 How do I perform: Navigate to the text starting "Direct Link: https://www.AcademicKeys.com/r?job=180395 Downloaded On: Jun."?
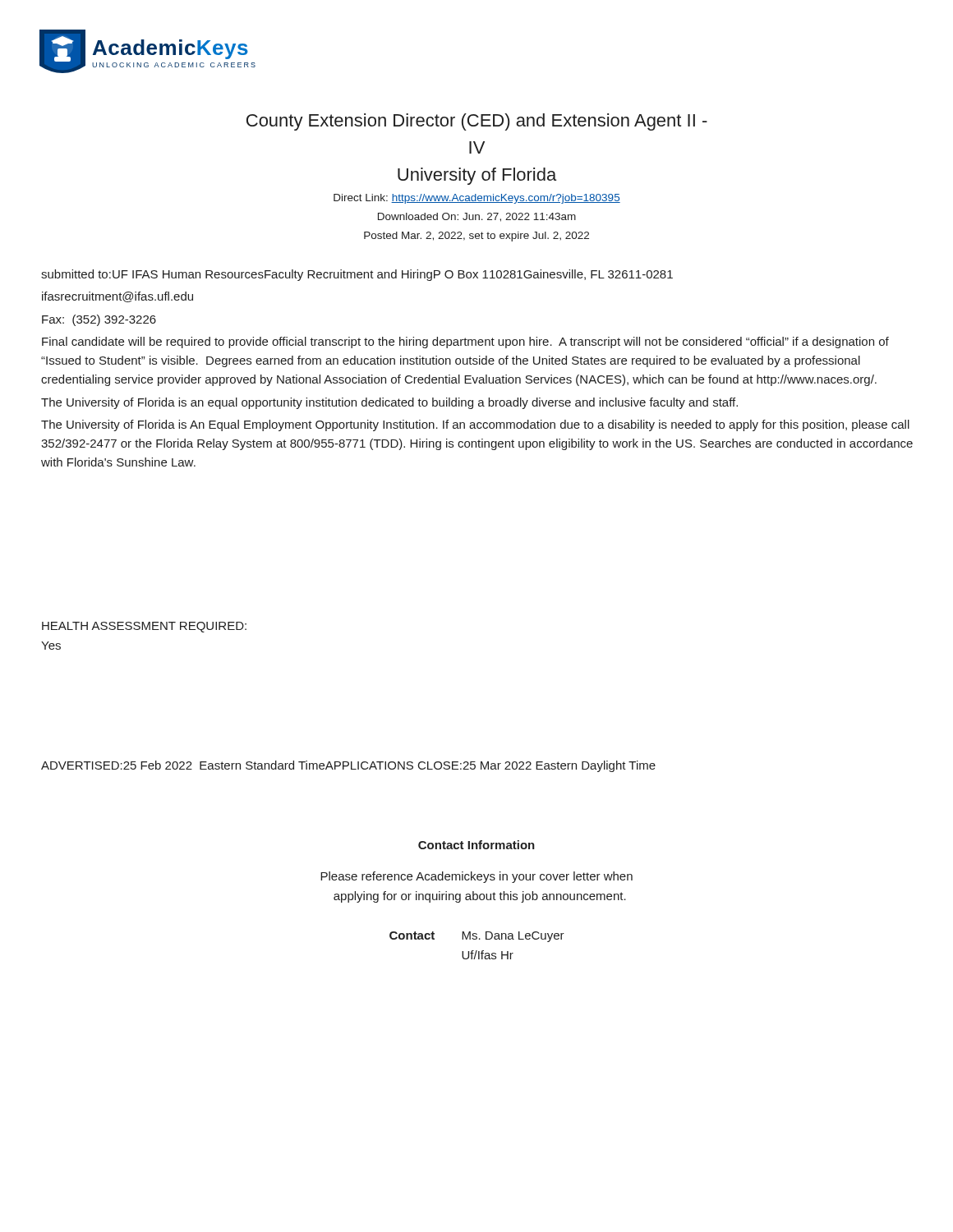(x=476, y=216)
